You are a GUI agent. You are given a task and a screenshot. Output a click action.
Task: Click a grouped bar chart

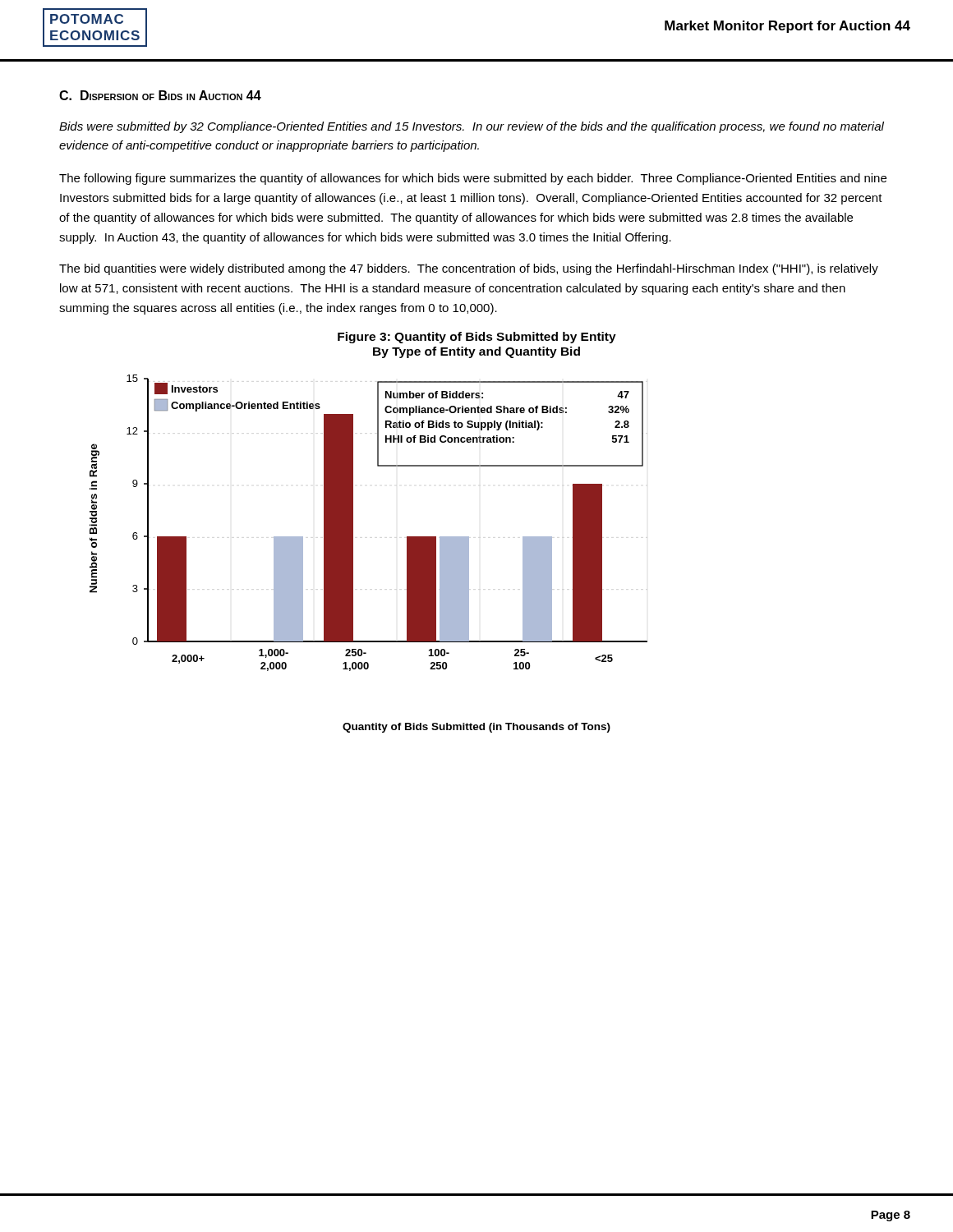[476, 538]
